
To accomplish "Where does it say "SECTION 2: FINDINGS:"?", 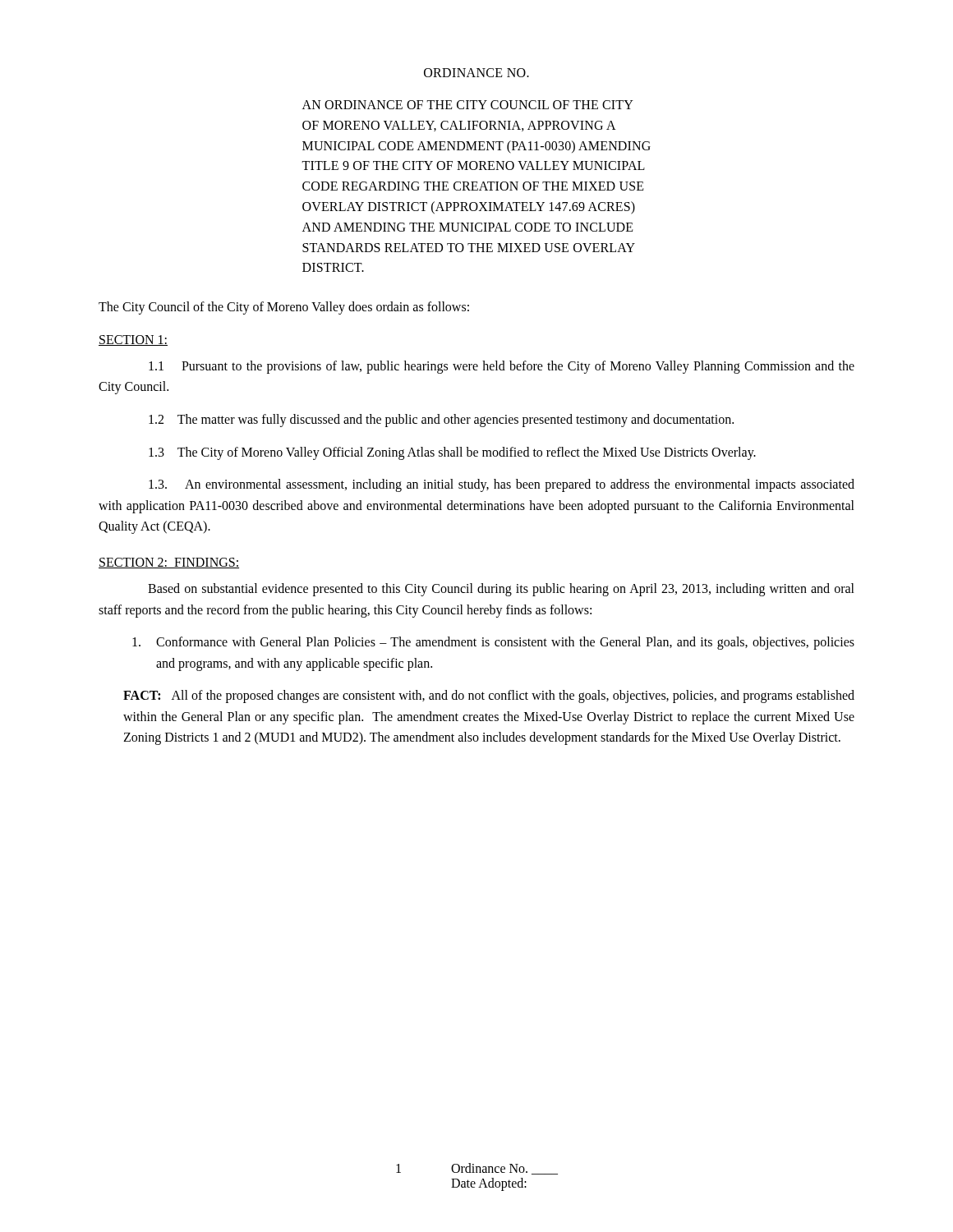I will [169, 562].
